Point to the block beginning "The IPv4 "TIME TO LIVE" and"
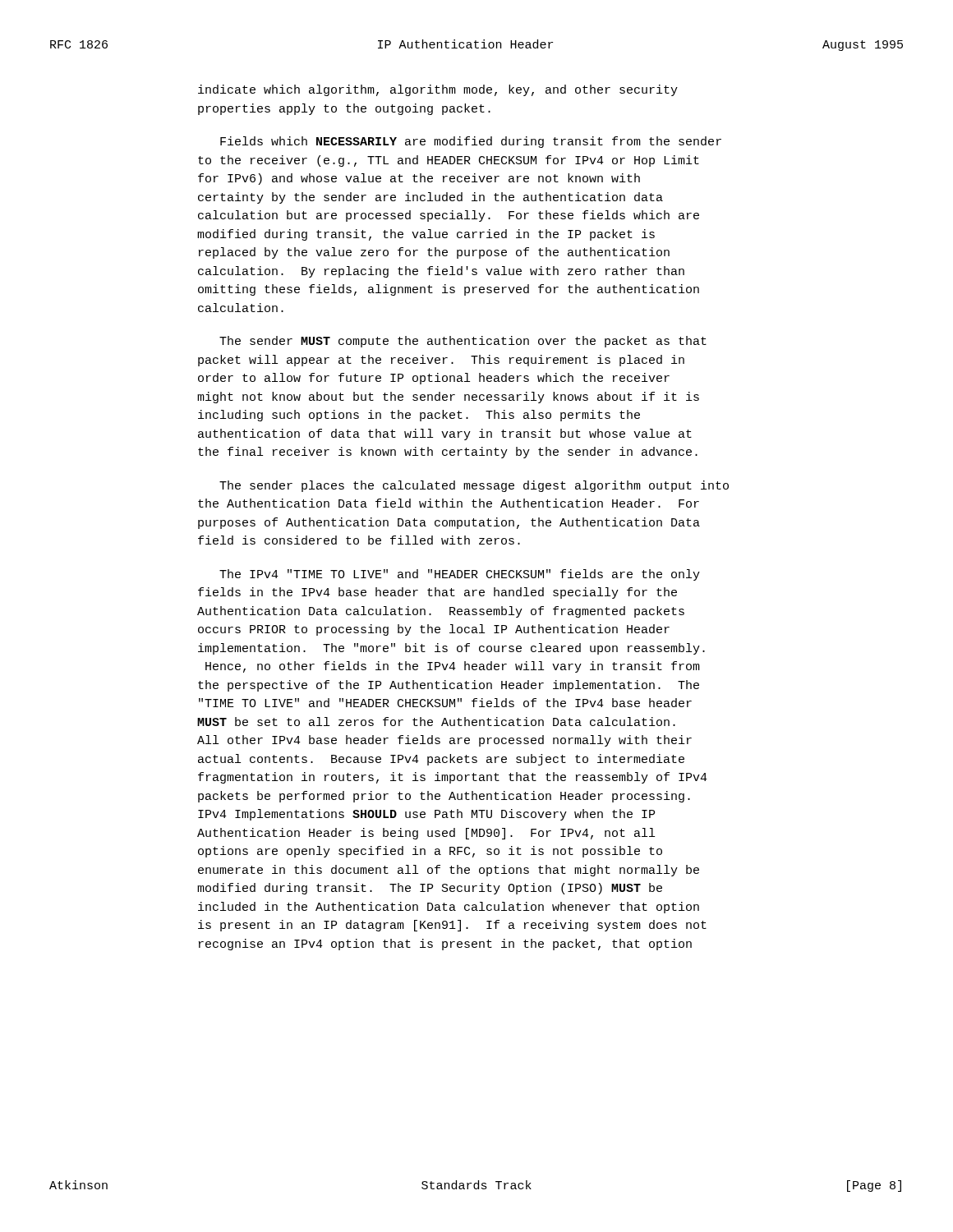This screenshot has width=953, height=1232. coord(452,760)
